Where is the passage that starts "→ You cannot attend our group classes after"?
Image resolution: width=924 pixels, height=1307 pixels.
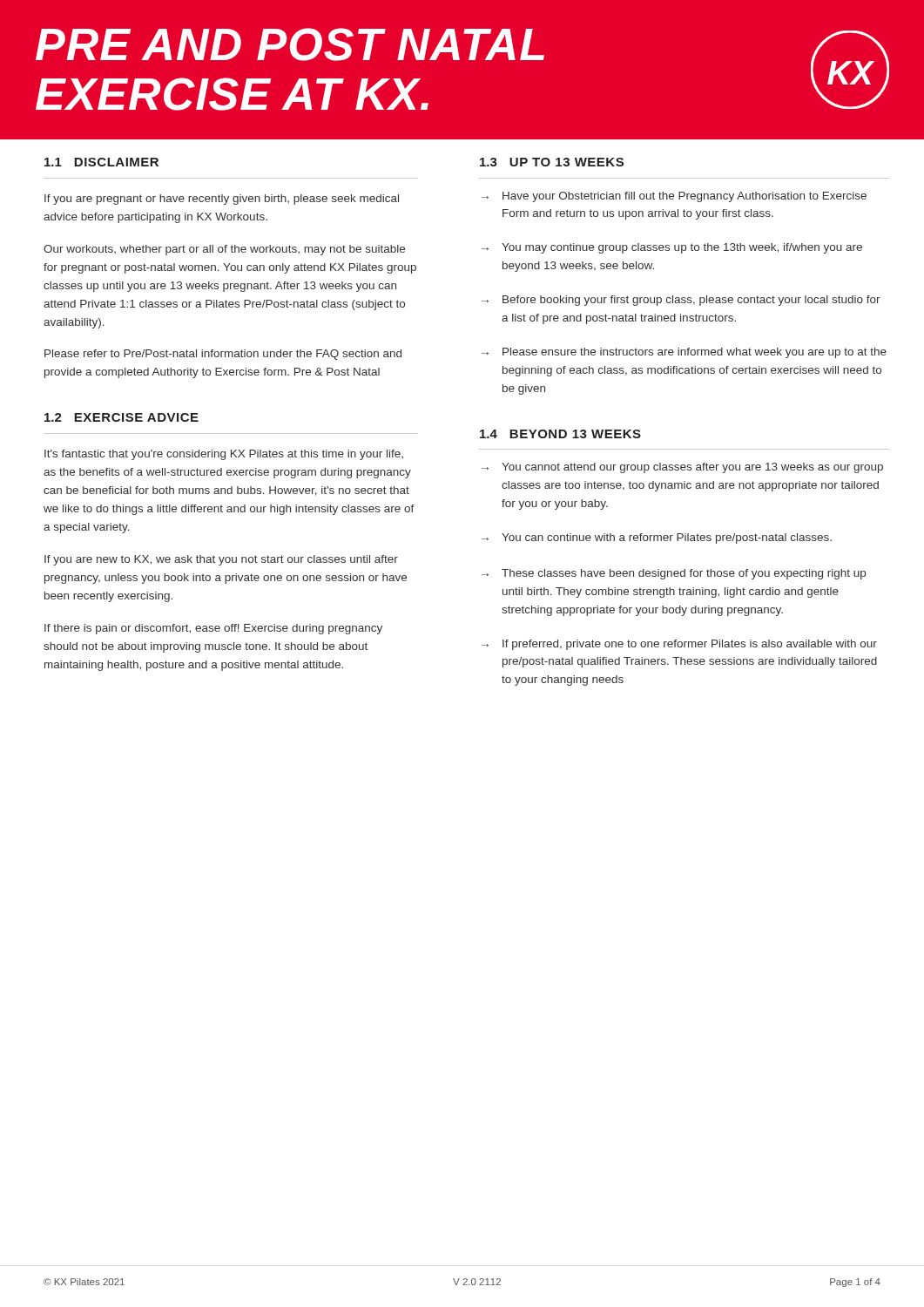684,486
